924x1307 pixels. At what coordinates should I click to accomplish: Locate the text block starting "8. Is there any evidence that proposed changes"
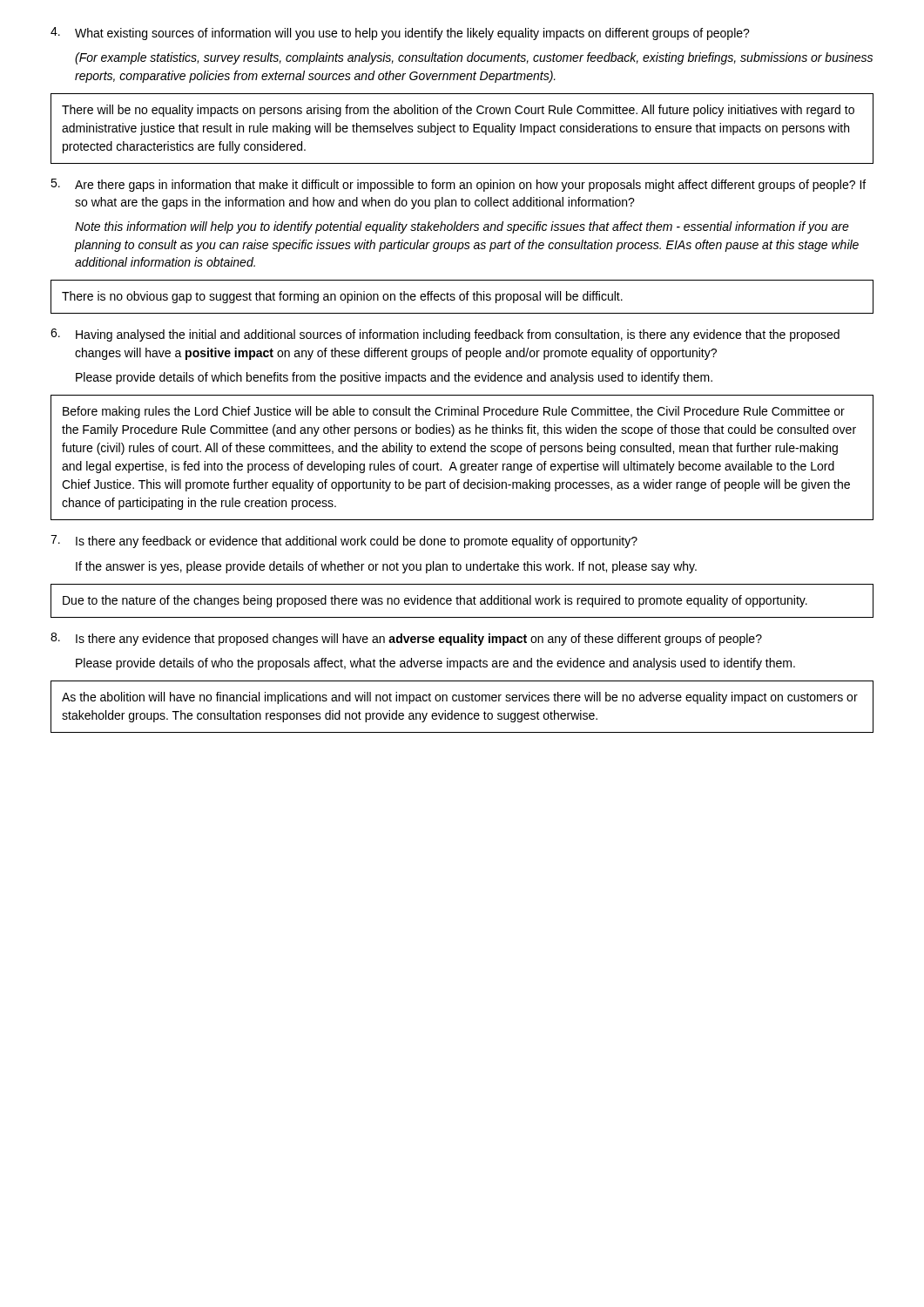tap(462, 639)
